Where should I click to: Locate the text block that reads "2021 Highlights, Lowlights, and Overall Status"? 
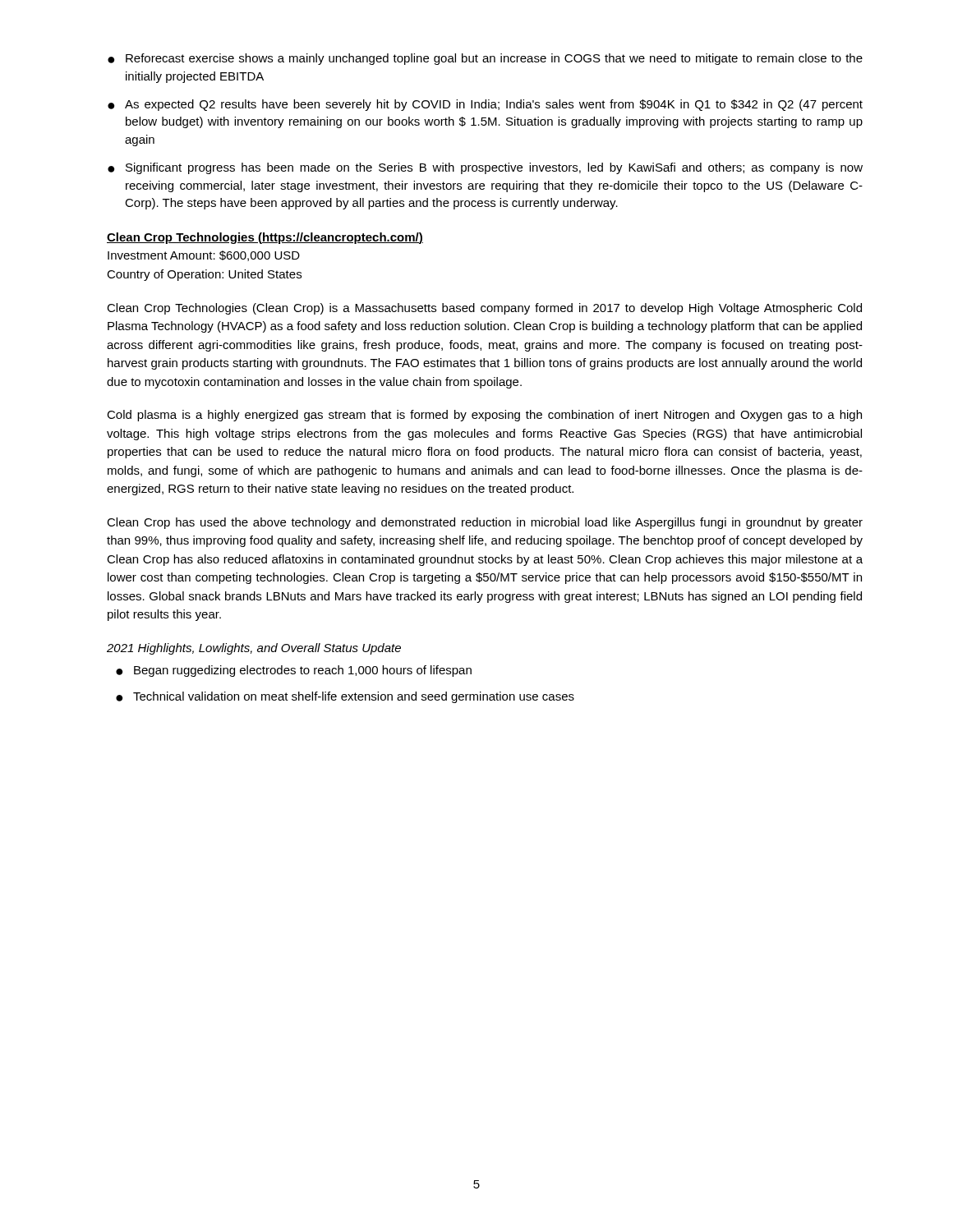254,647
